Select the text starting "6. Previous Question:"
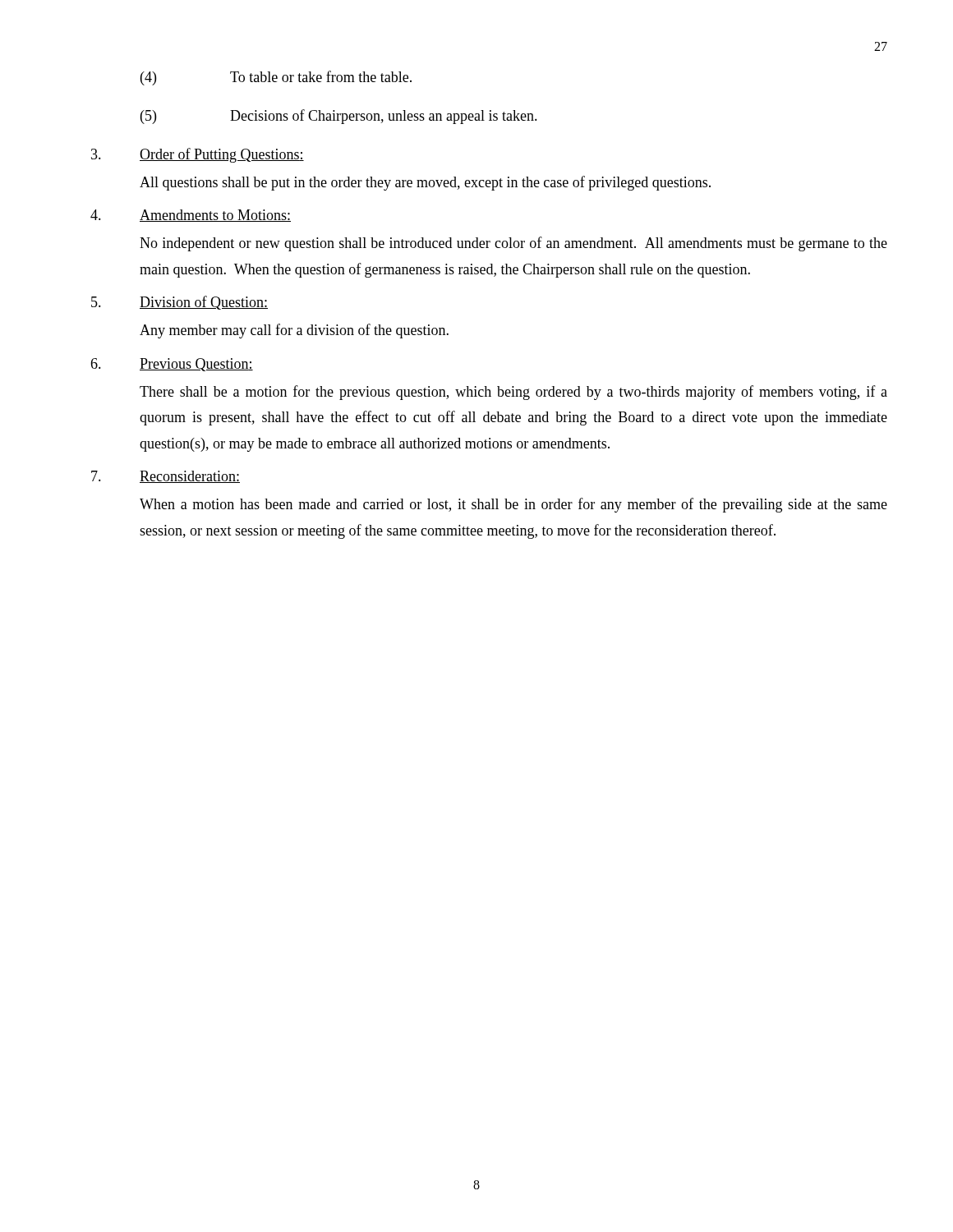 (171, 364)
